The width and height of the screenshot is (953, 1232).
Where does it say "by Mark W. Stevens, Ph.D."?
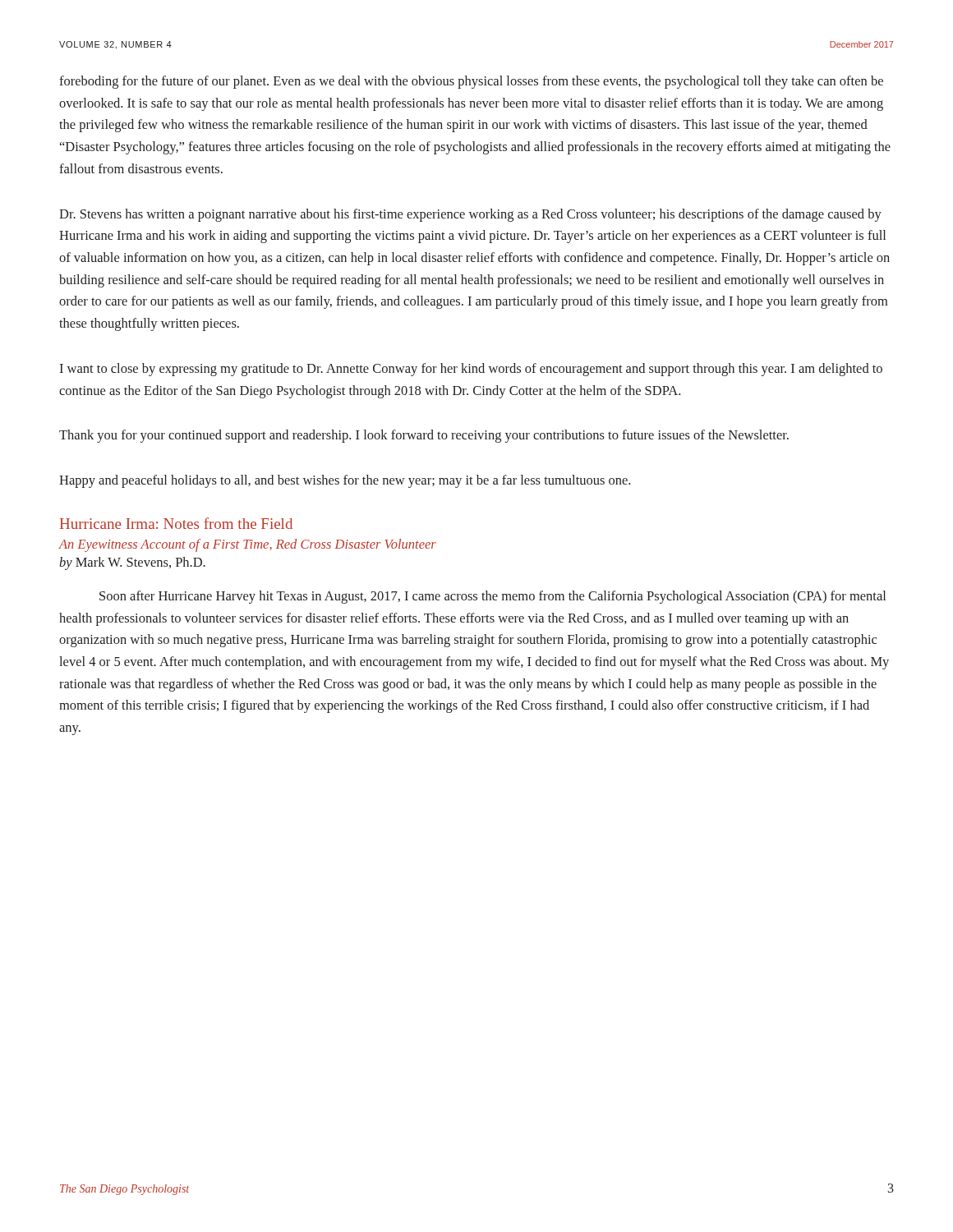click(133, 562)
